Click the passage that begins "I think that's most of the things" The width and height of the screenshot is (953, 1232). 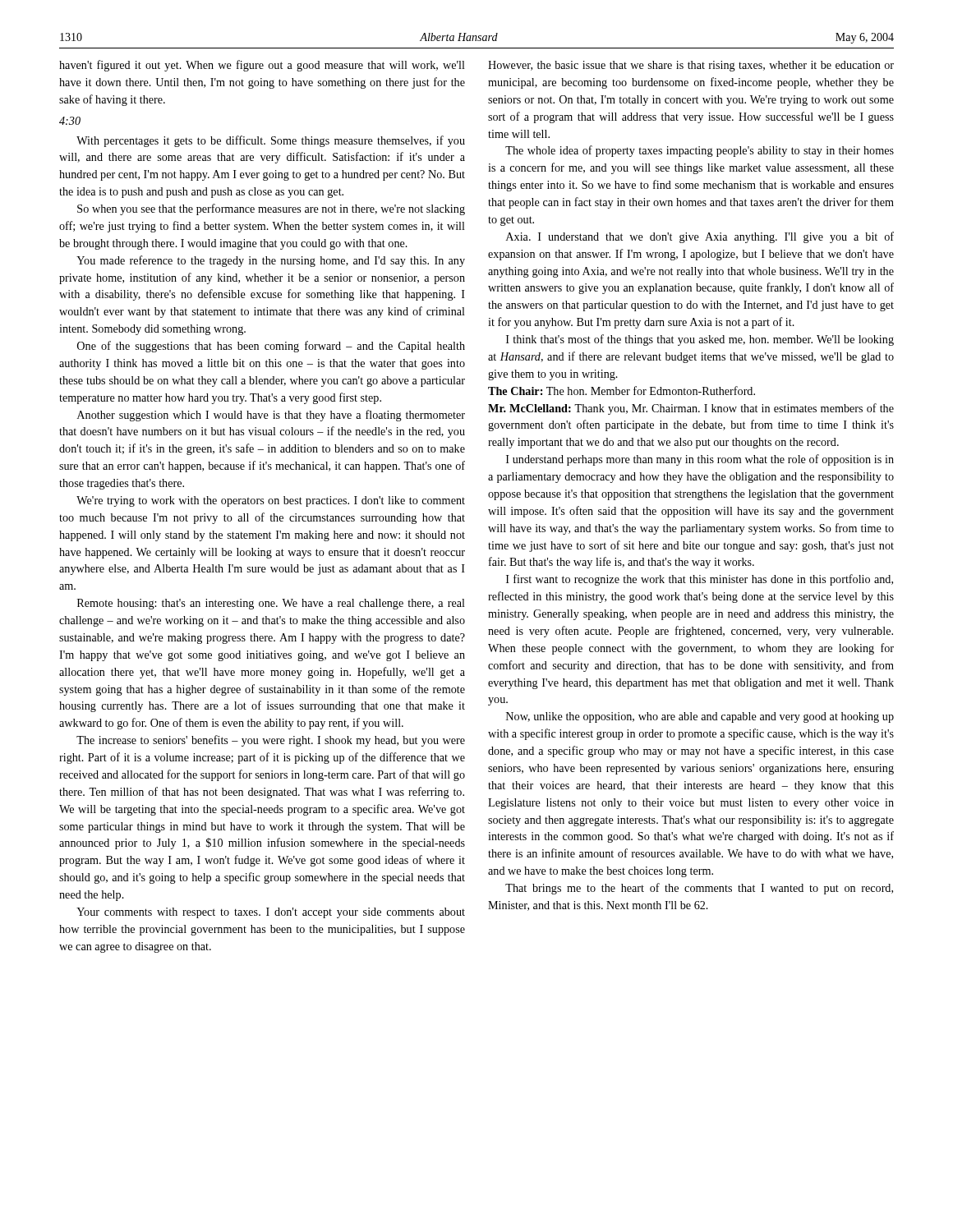[691, 357]
